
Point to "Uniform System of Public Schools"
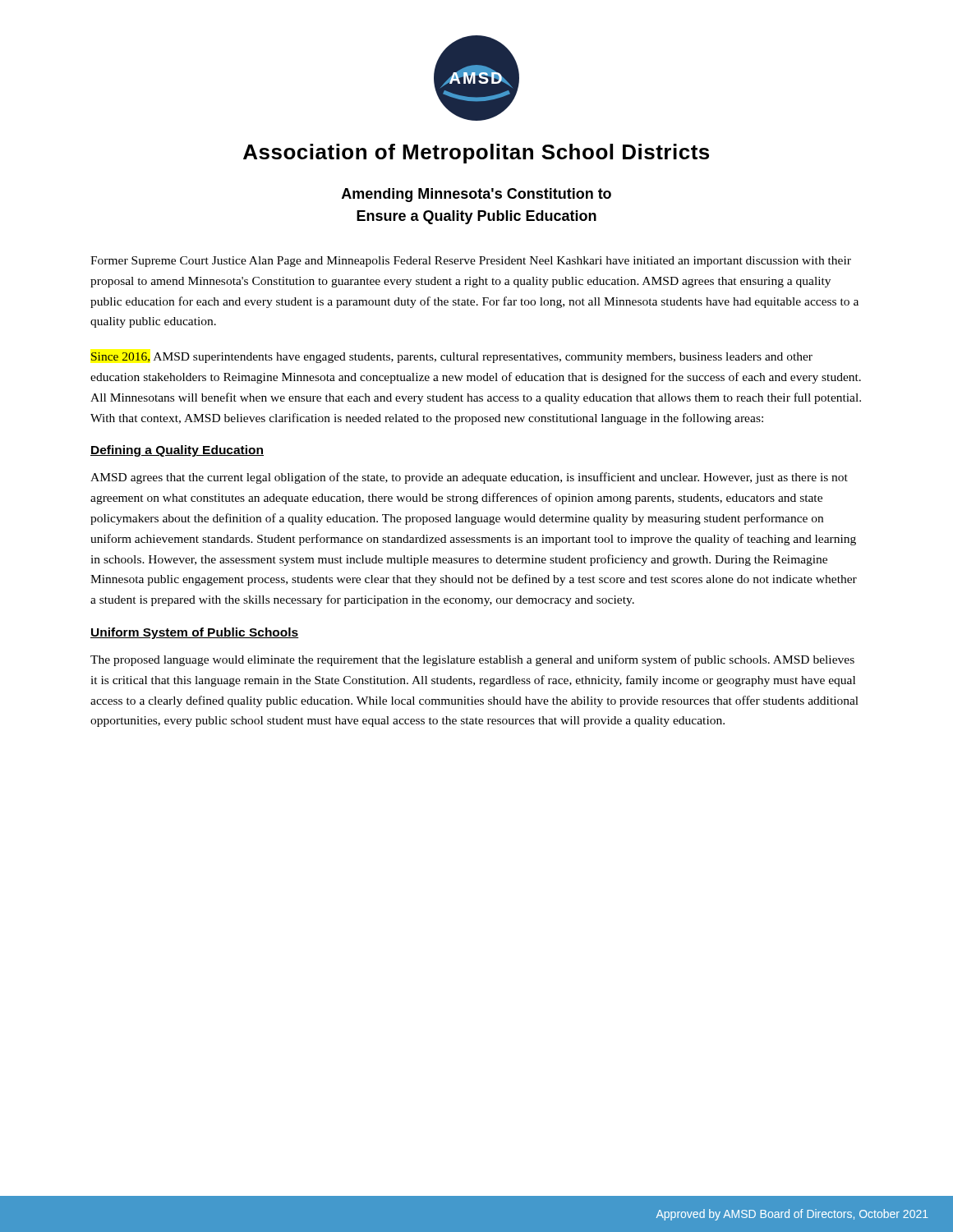point(194,632)
